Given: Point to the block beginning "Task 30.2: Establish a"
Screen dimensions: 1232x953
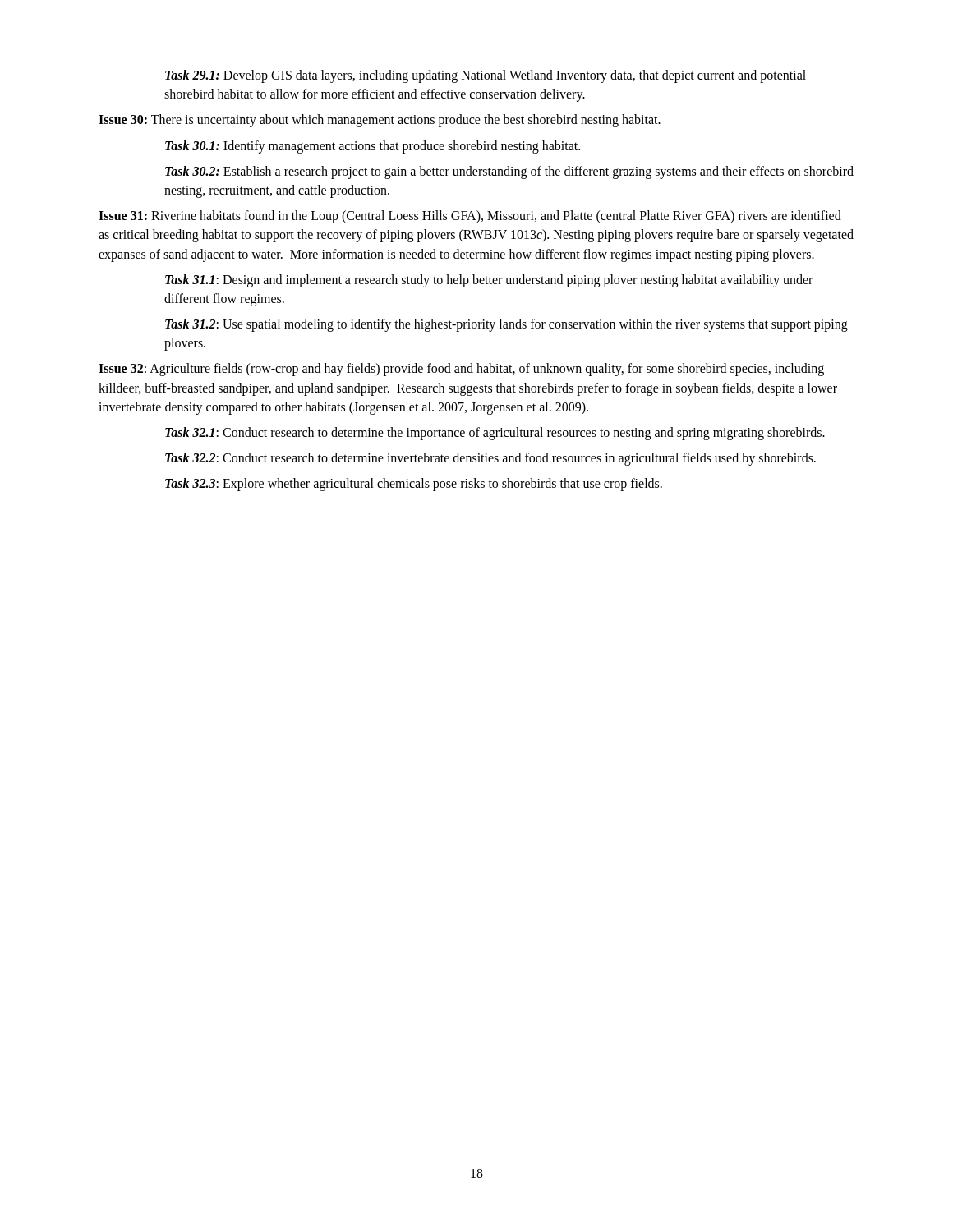Looking at the screenshot, I should coord(509,181).
